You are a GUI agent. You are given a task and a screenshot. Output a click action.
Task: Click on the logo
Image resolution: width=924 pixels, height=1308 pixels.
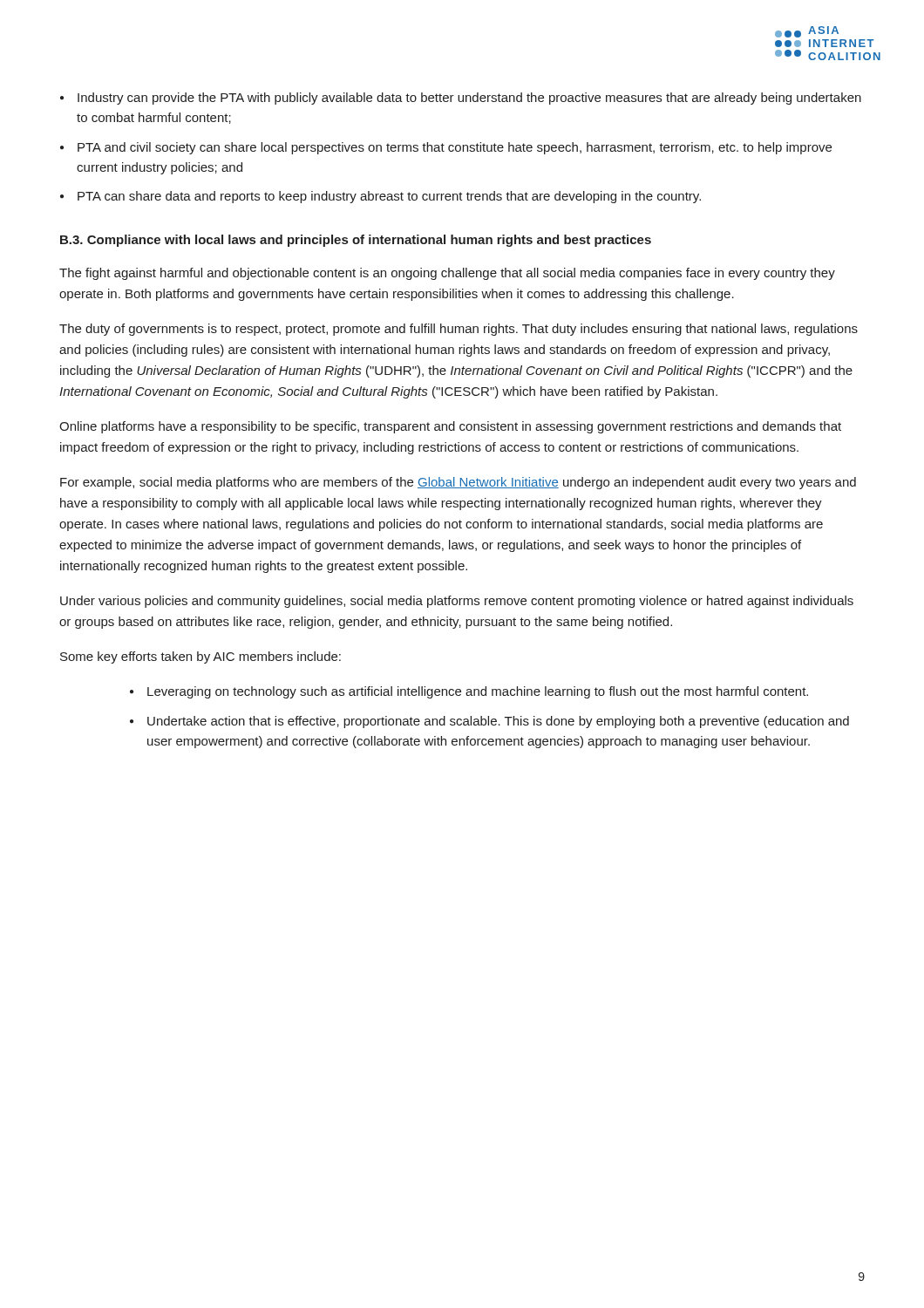pyautogui.click(x=829, y=44)
